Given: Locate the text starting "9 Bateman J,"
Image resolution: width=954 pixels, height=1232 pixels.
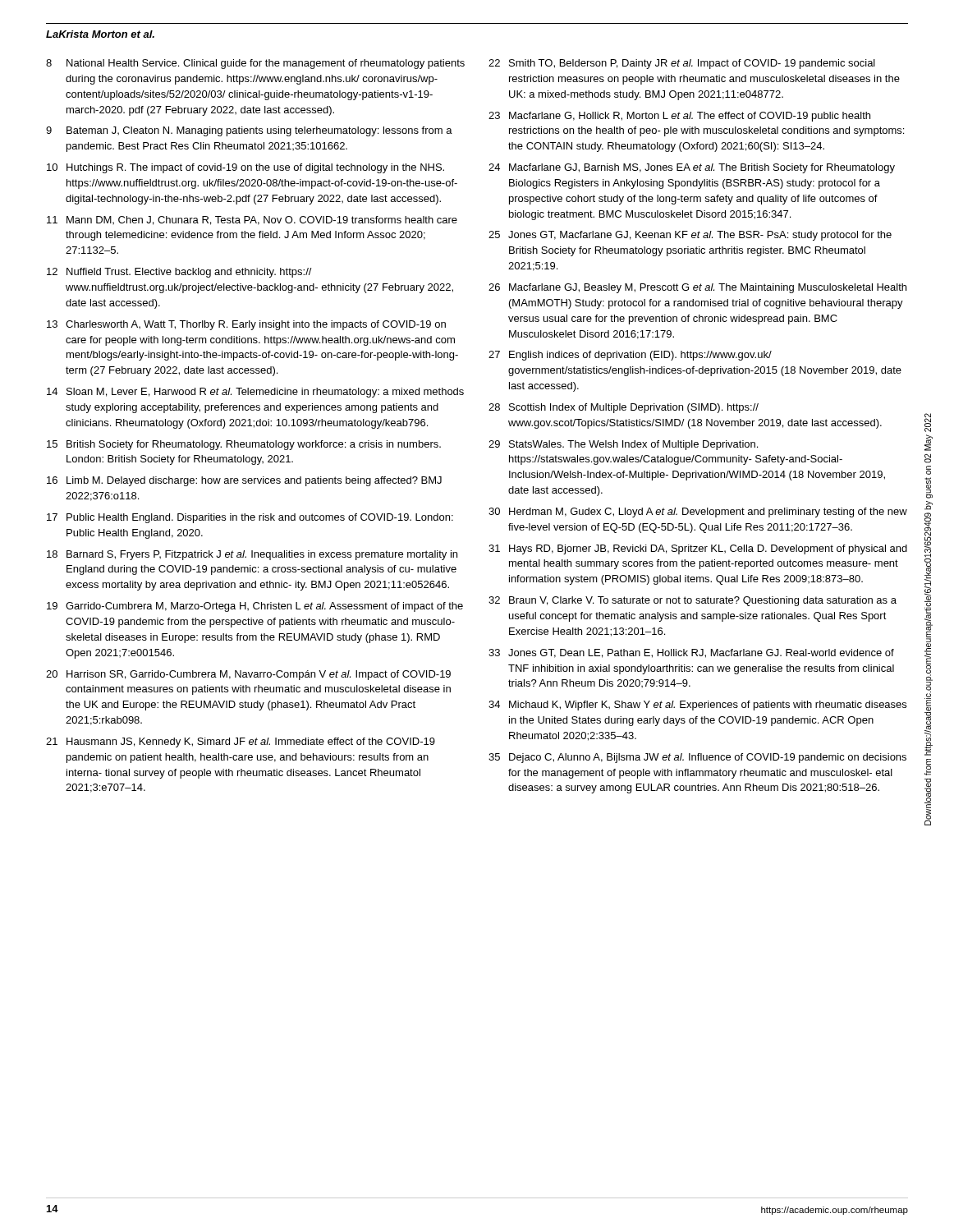Looking at the screenshot, I should 256,139.
